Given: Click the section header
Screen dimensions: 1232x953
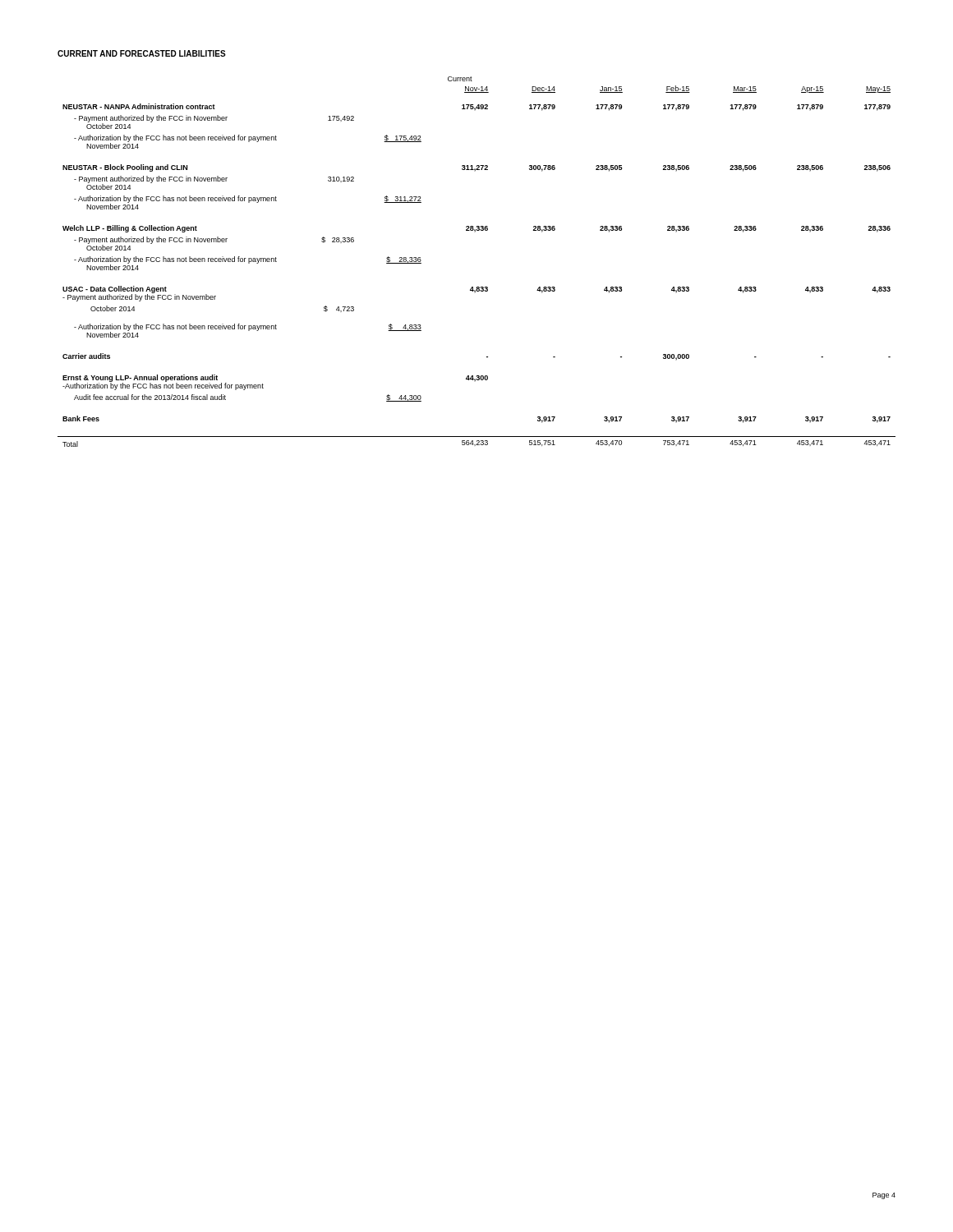Looking at the screenshot, I should click(142, 54).
